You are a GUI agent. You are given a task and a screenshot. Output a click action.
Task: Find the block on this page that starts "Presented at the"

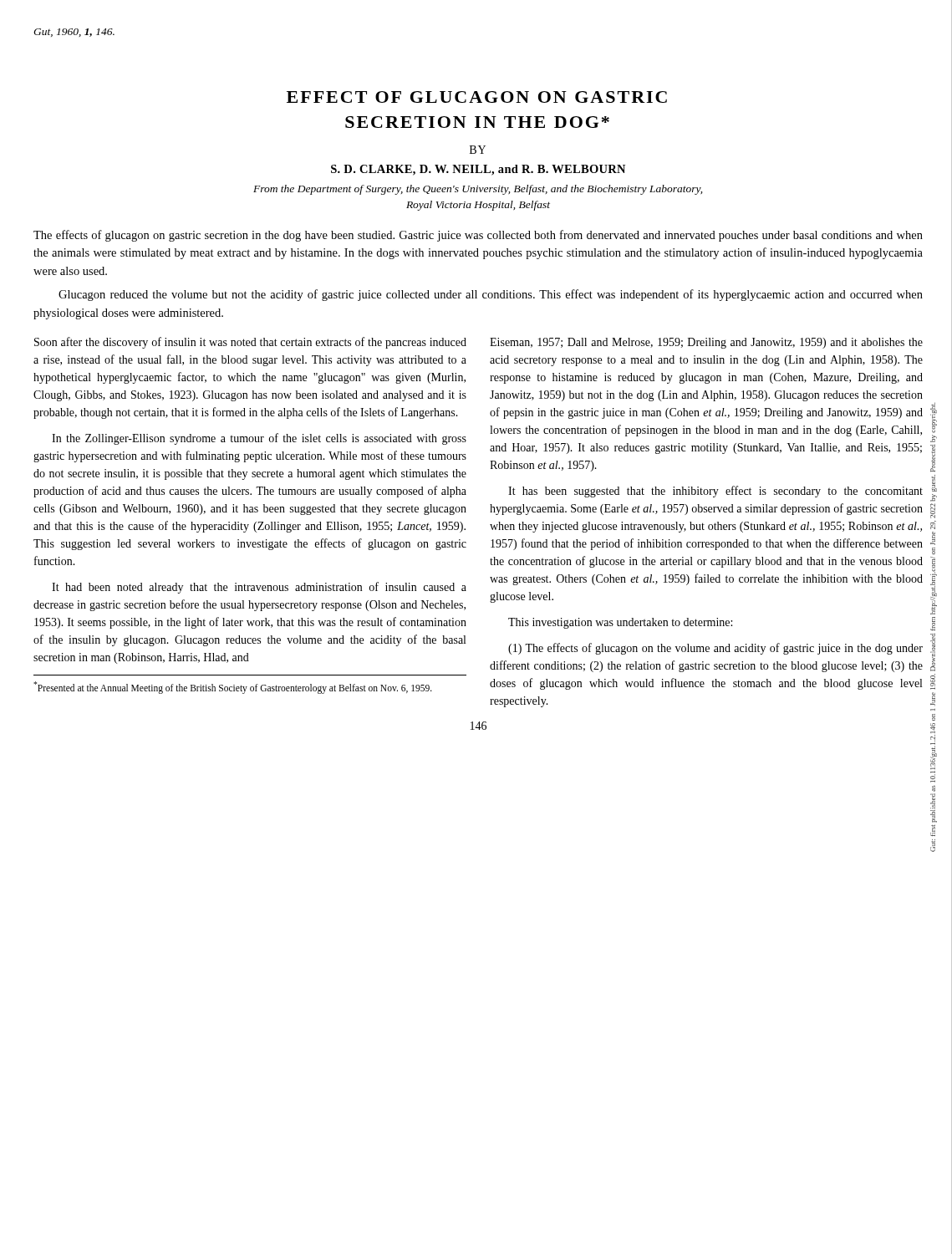point(233,687)
